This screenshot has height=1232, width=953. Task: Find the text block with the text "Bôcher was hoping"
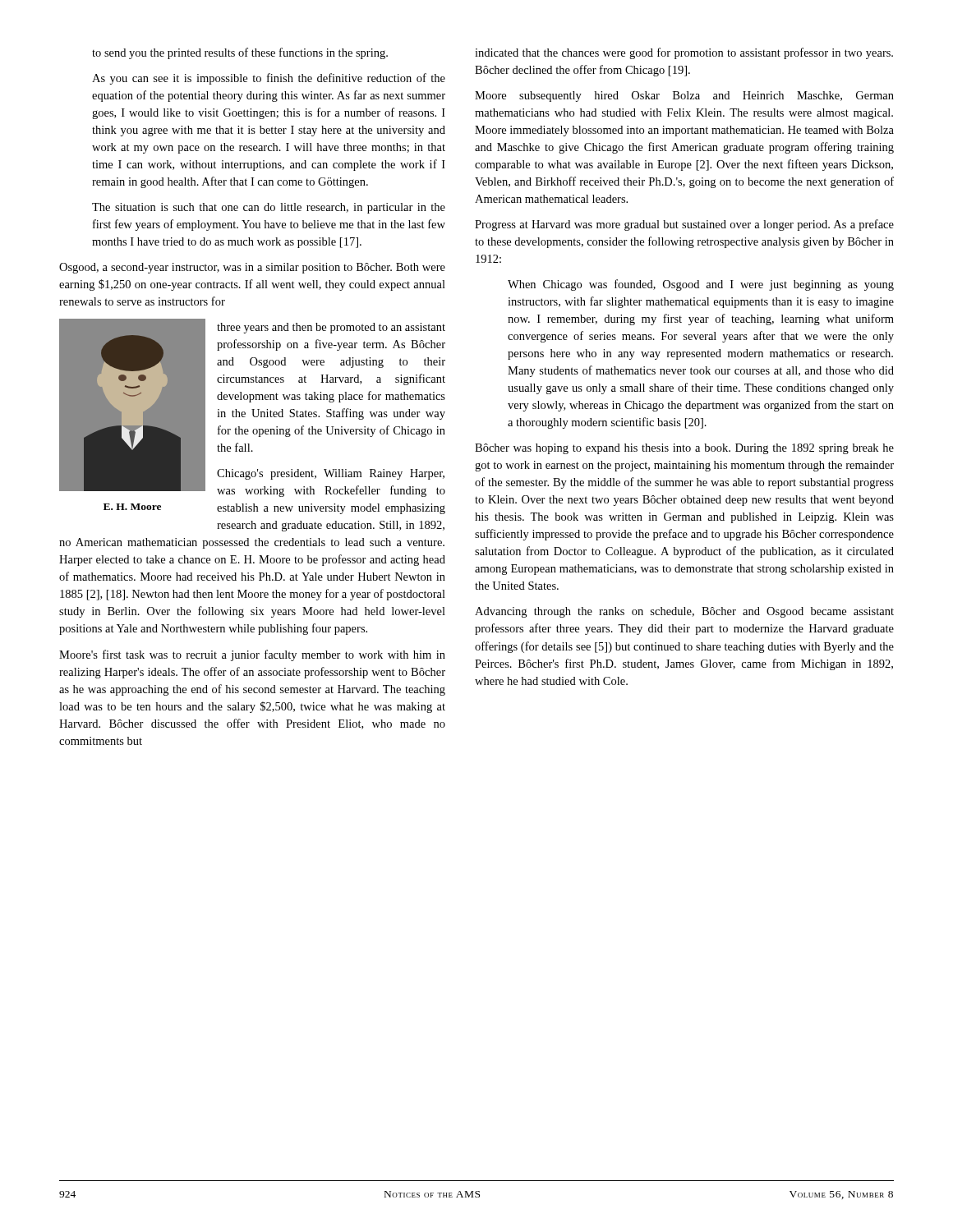[684, 517]
